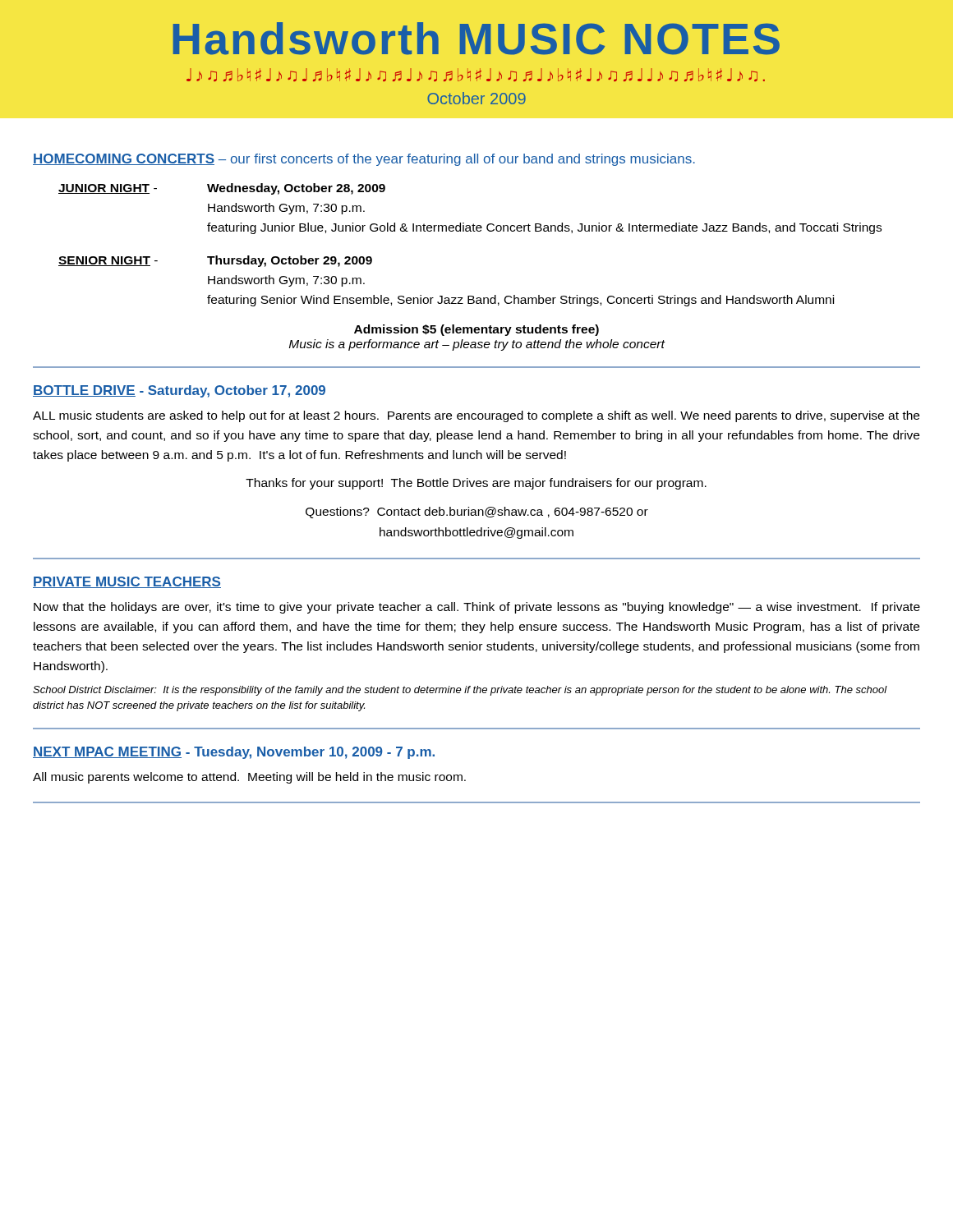Find the block on this page that starts "HOMECOMING CONCERTS – our first concerts"
This screenshot has height=1232, width=953.
click(364, 159)
